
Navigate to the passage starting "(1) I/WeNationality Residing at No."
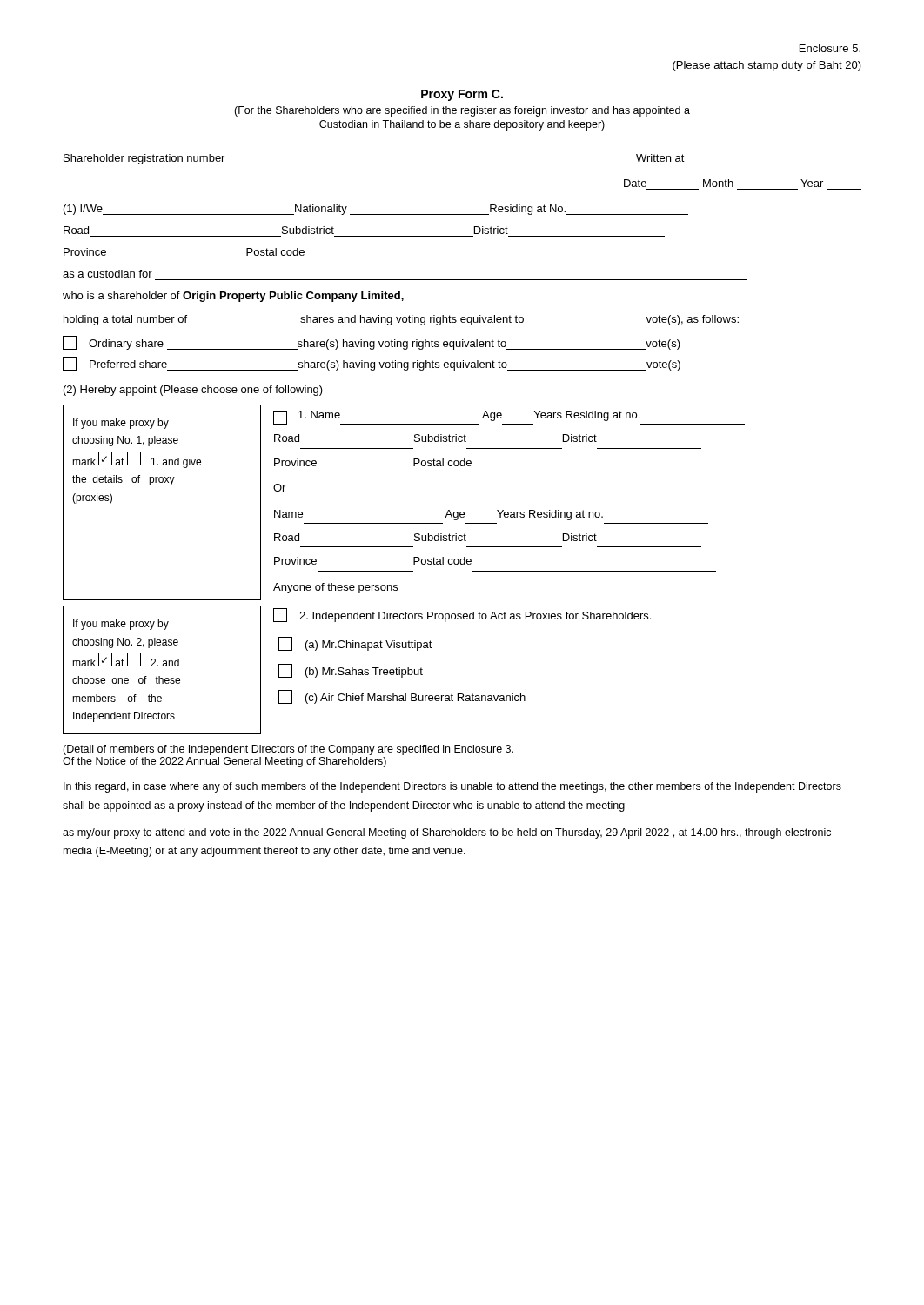pos(376,207)
